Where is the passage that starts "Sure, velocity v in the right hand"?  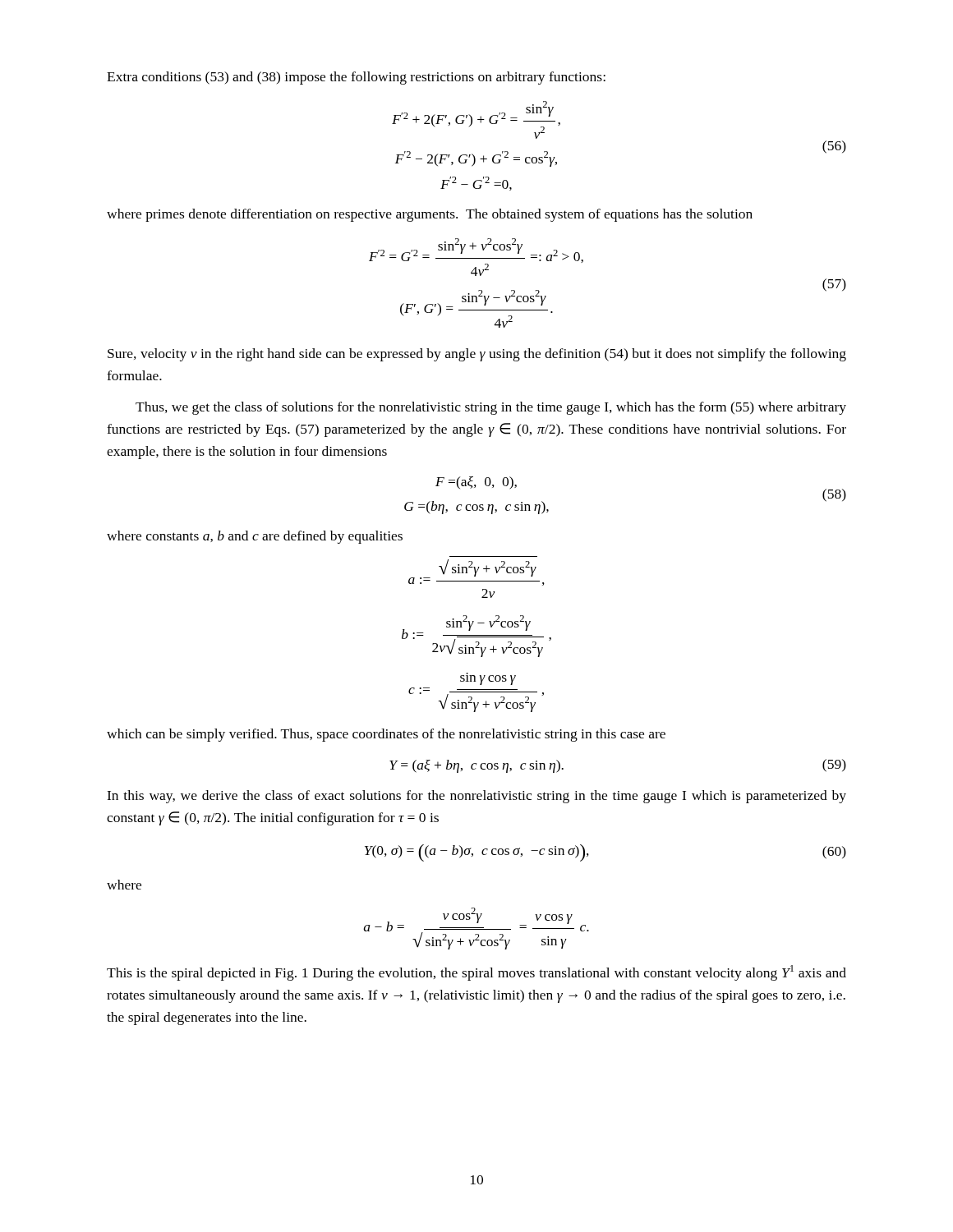[x=476, y=365]
